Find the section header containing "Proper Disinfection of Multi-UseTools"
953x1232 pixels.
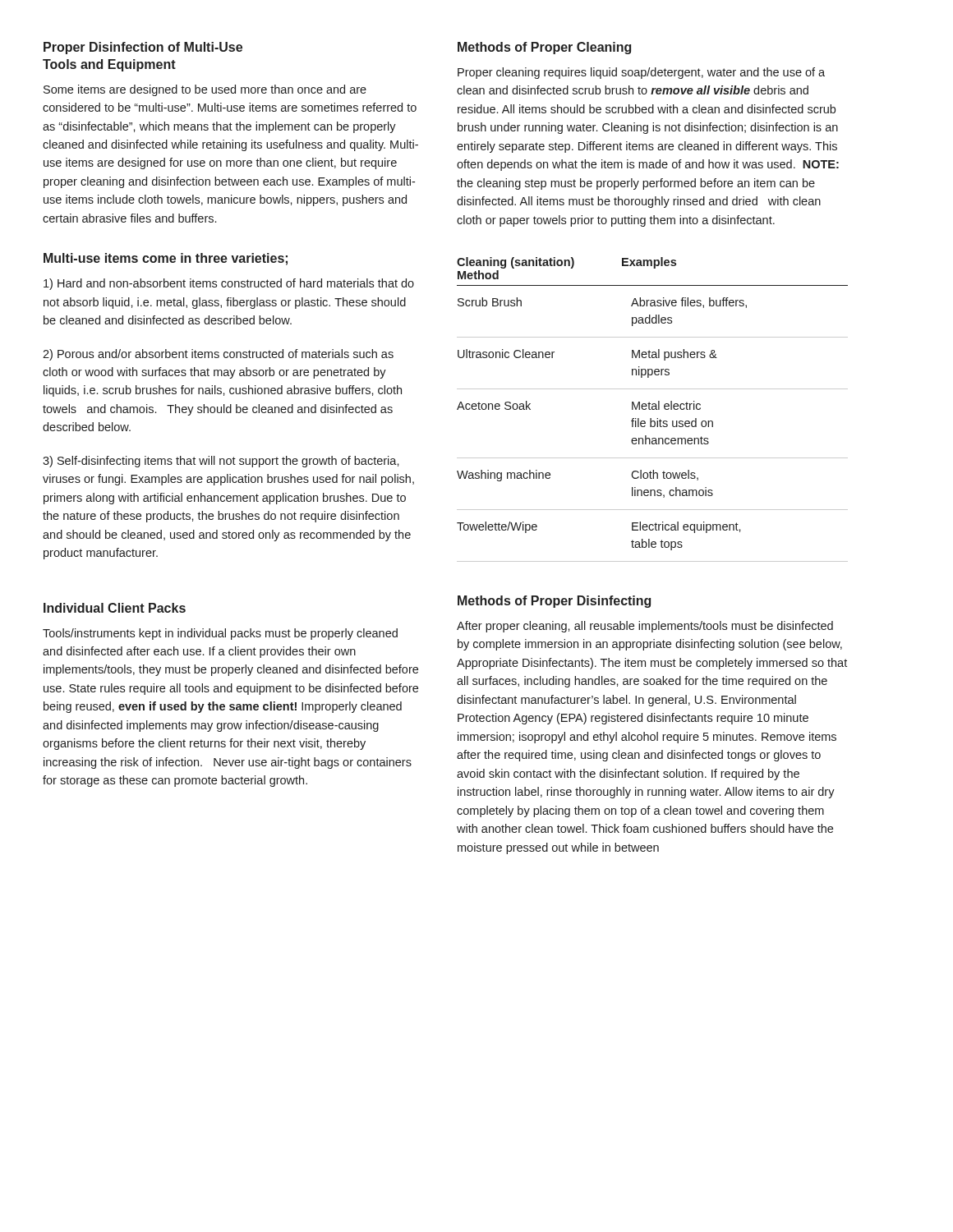(143, 56)
